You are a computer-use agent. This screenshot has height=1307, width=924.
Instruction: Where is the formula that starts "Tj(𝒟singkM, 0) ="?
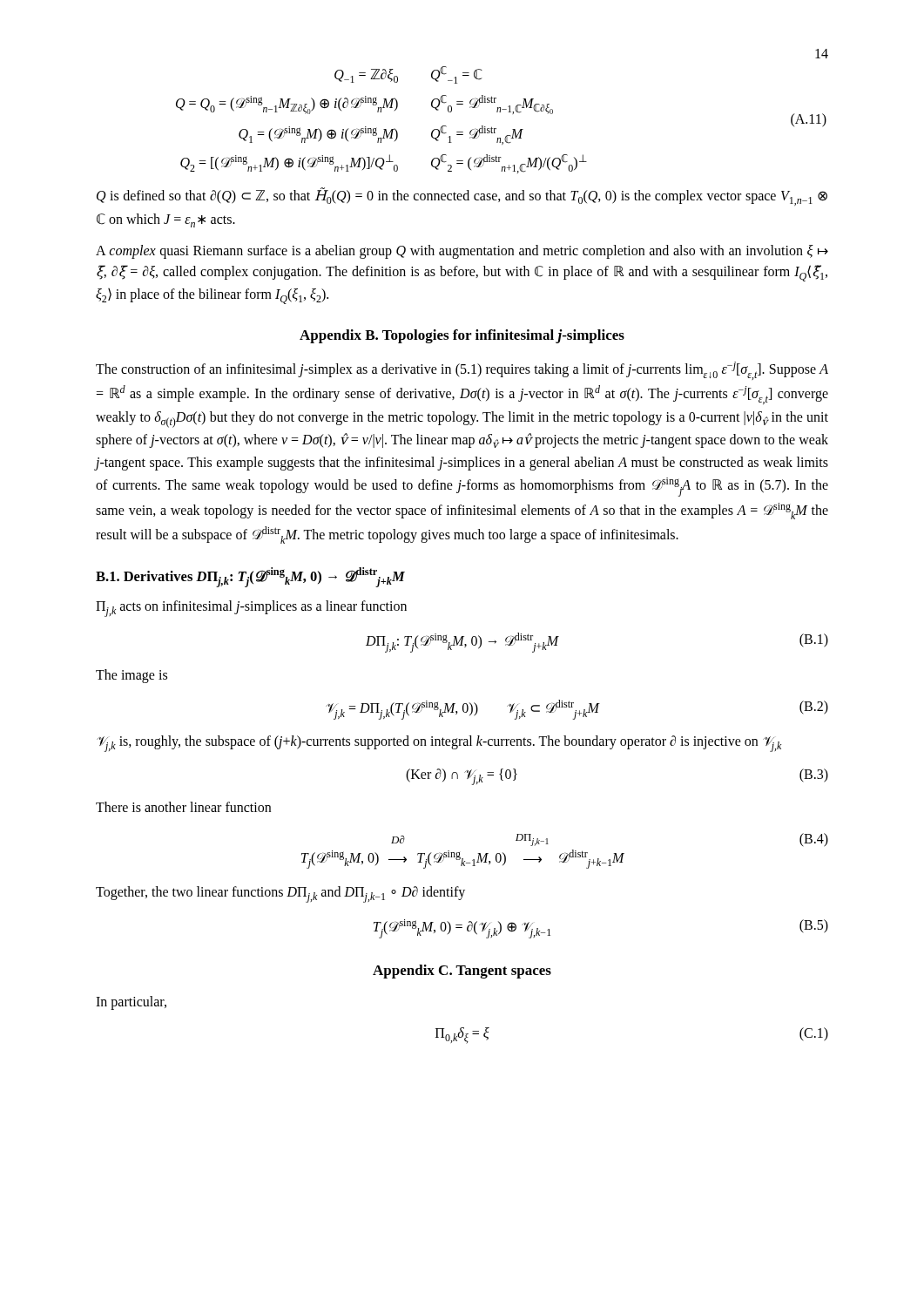click(x=471, y=930)
